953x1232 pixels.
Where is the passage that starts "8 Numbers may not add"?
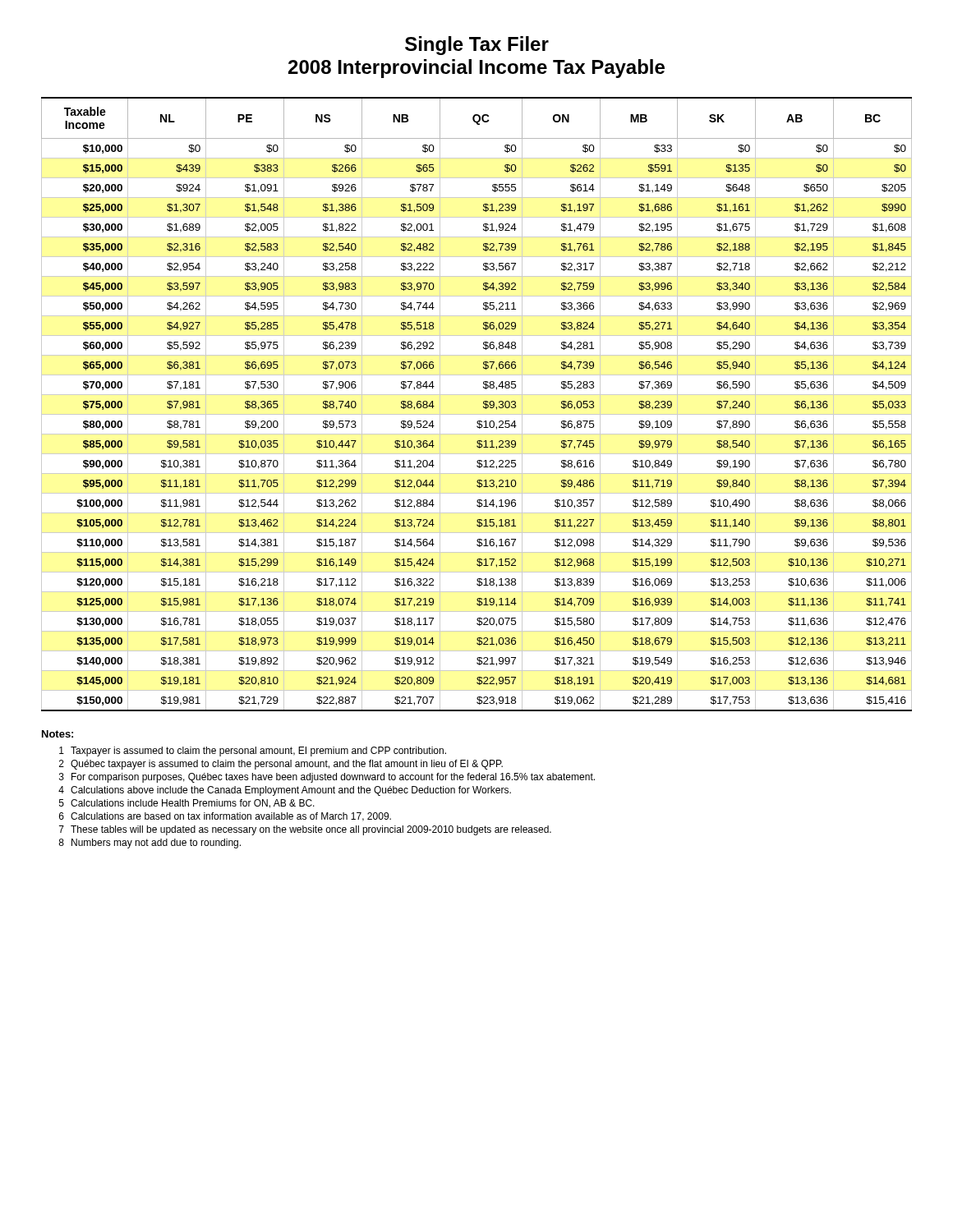pyautogui.click(x=476, y=843)
